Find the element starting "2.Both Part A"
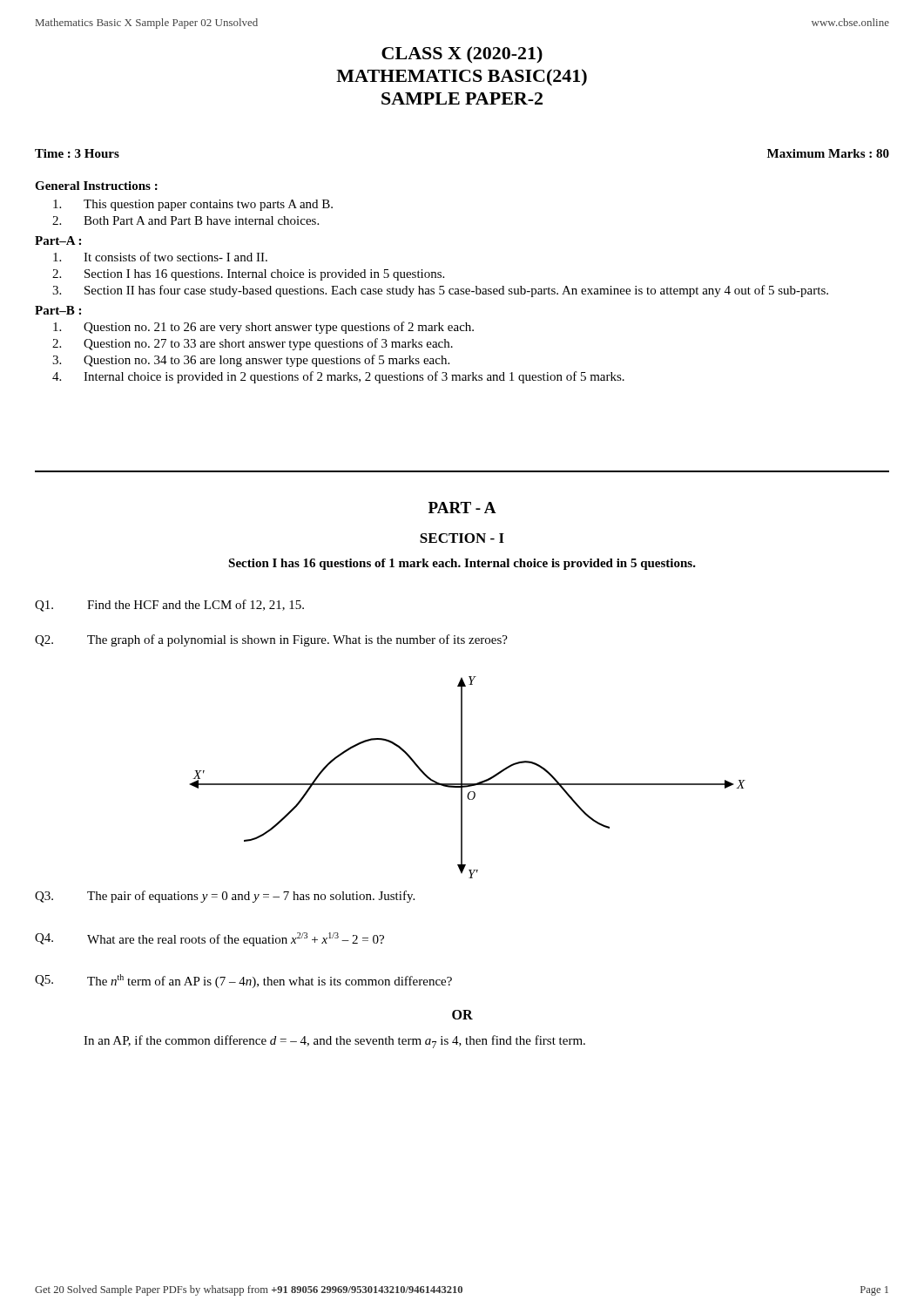Screen dimensions: 1307x924 [x=185, y=220]
